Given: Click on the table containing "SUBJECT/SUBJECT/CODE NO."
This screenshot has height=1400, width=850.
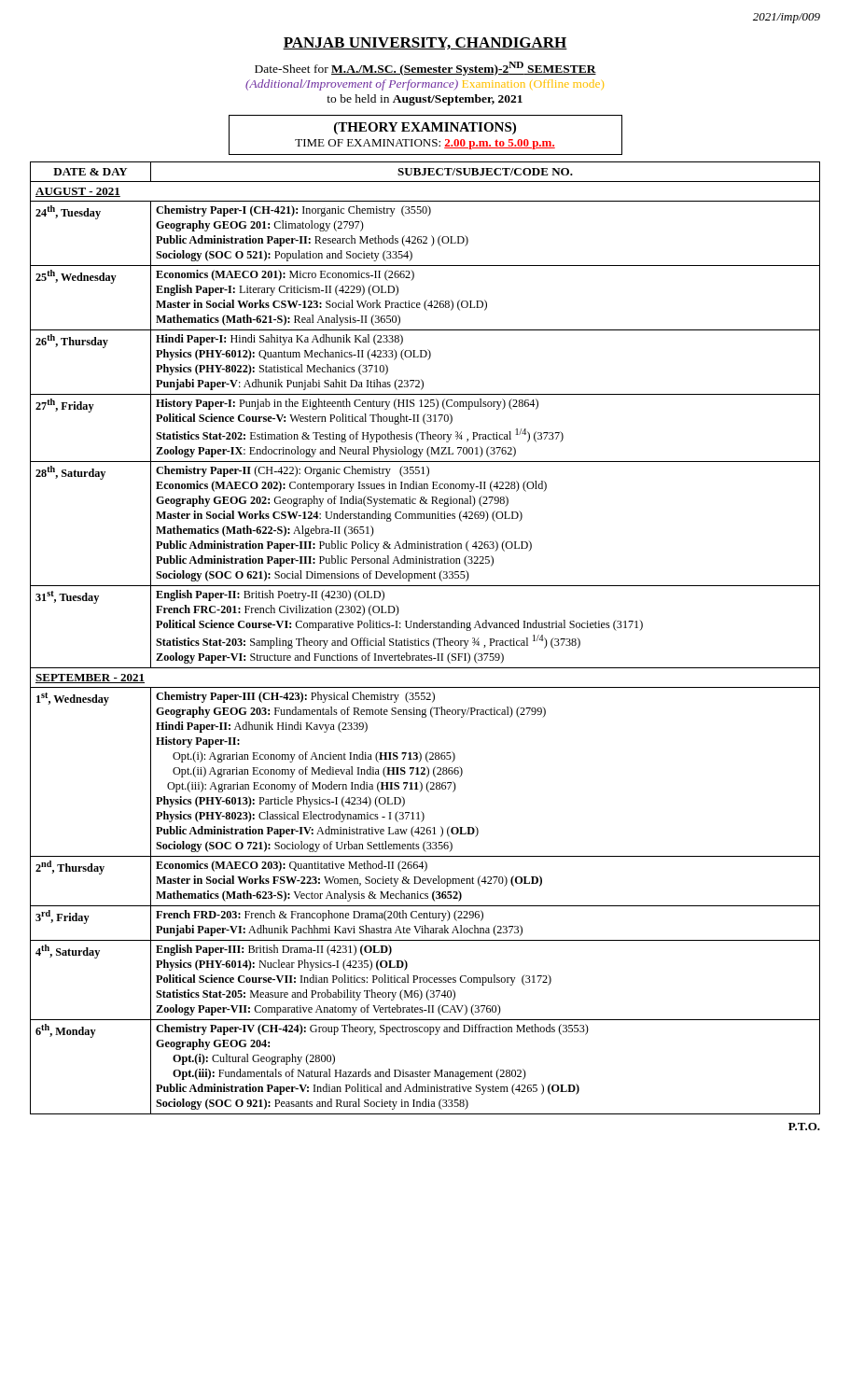Looking at the screenshot, I should (x=425, y=638).
